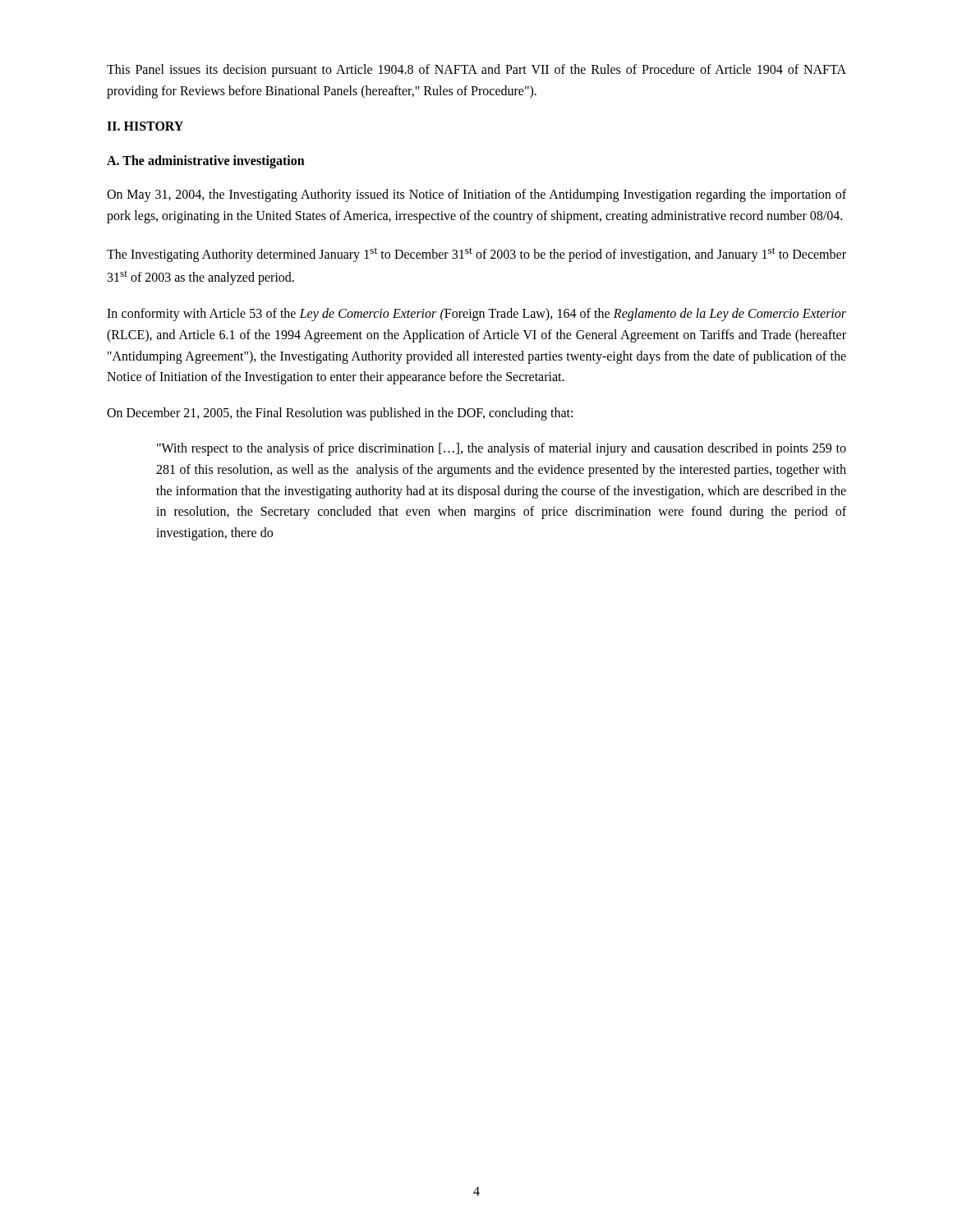This screenshot has height=1232, width=953.
Task: Point to the element starting "This Panel issues its"
Action: pos(476,80)
